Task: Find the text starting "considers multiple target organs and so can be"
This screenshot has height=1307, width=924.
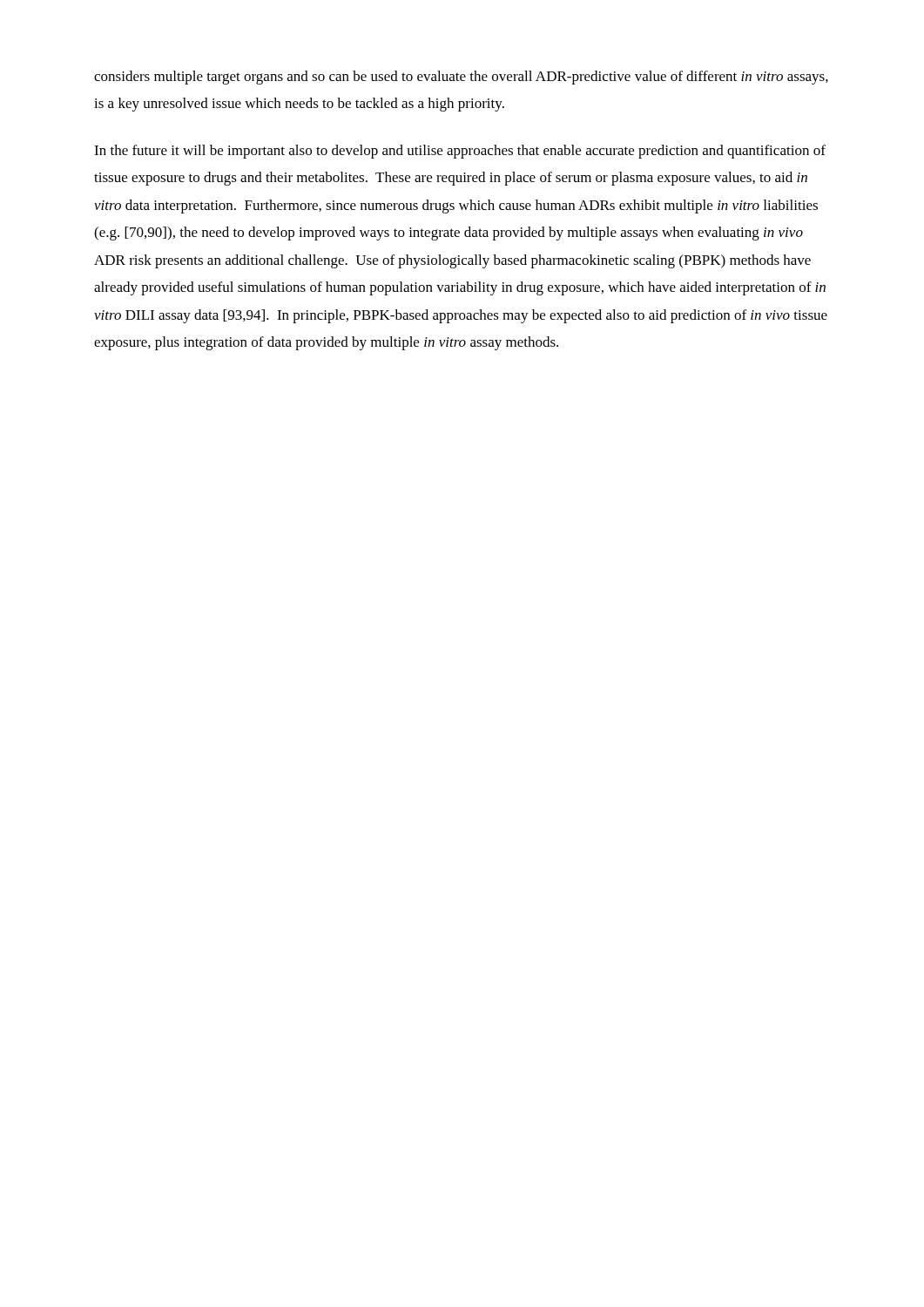Action: 462,90
